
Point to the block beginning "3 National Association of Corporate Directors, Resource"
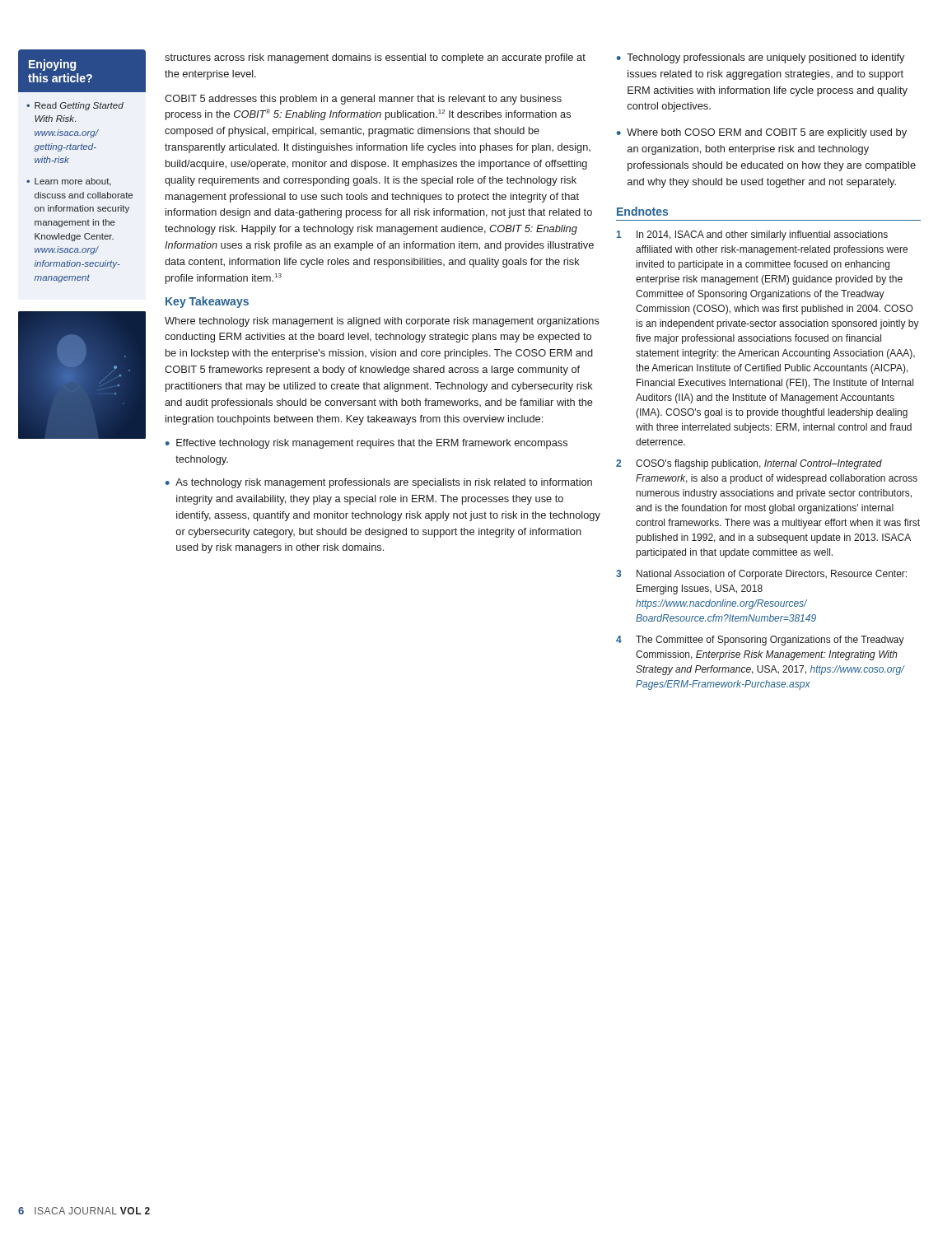[x=768, y=596]
